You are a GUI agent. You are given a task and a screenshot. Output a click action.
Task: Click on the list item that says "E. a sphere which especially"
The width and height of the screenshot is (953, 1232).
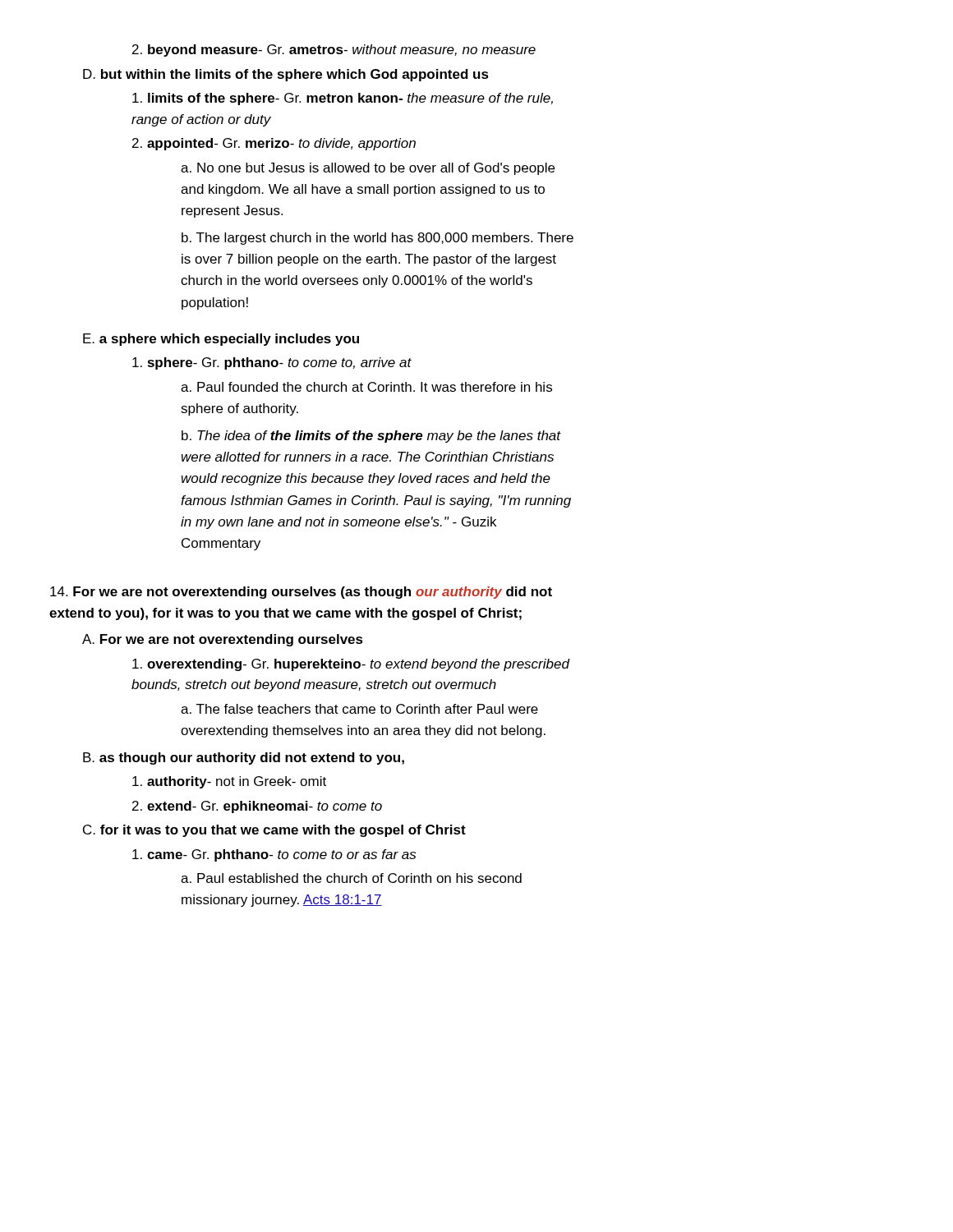tap(221, 339)
